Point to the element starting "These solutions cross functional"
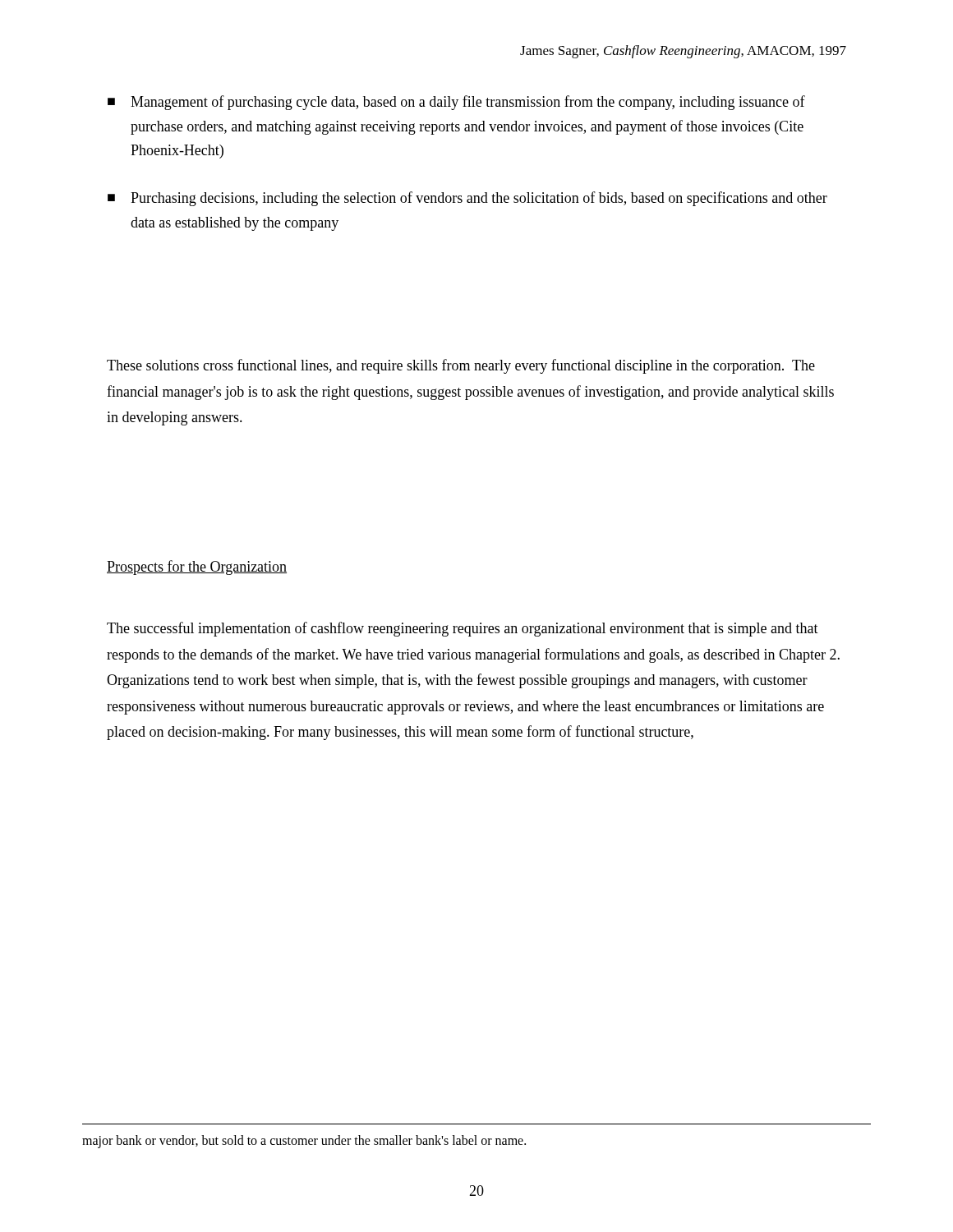Image resolution: width=953 pixels, height=1232 pixels. click(471, 391)
